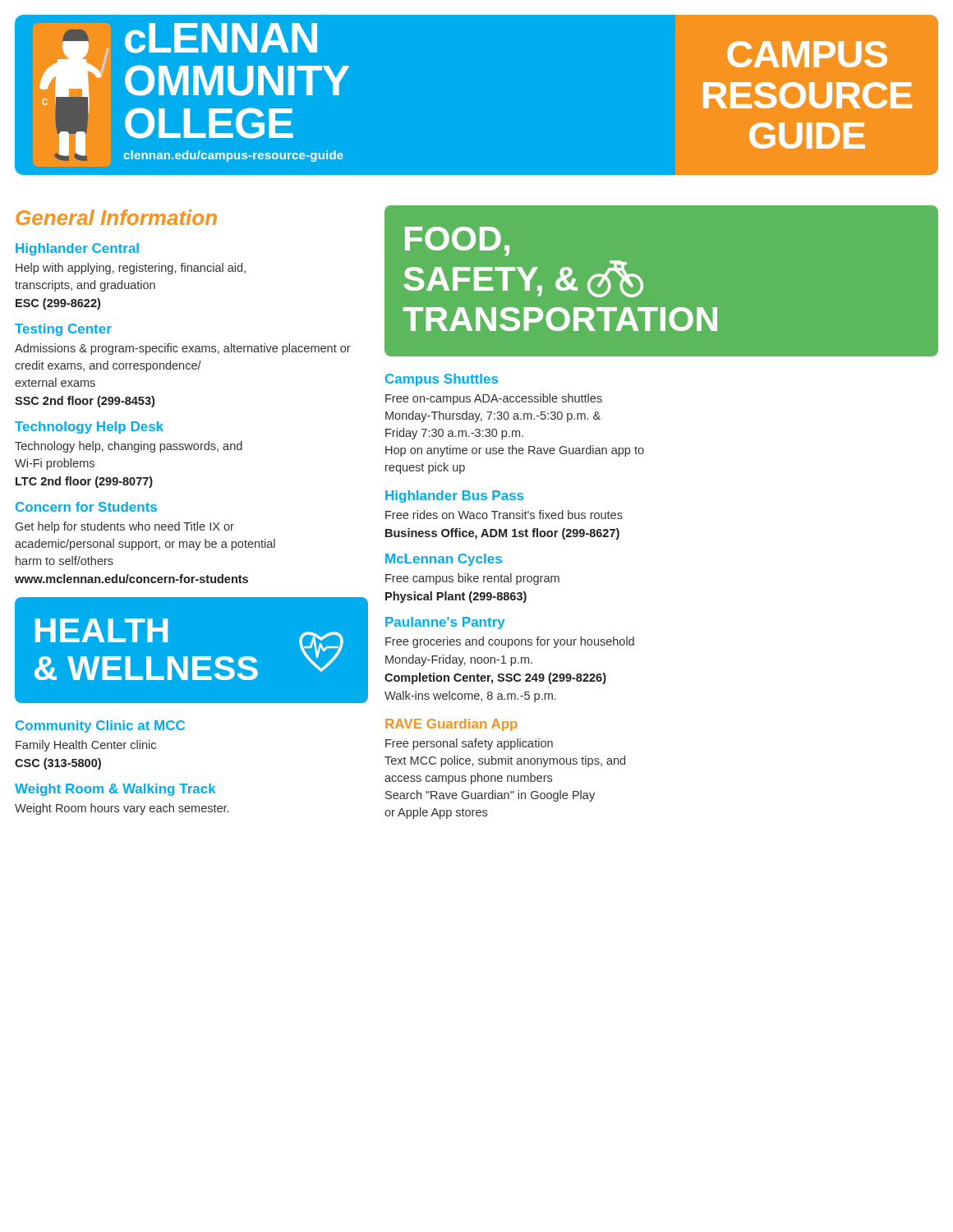
Task: Locate the text block that says "Admissions & program-specific exams,"
Action: (x=183, y=366)
